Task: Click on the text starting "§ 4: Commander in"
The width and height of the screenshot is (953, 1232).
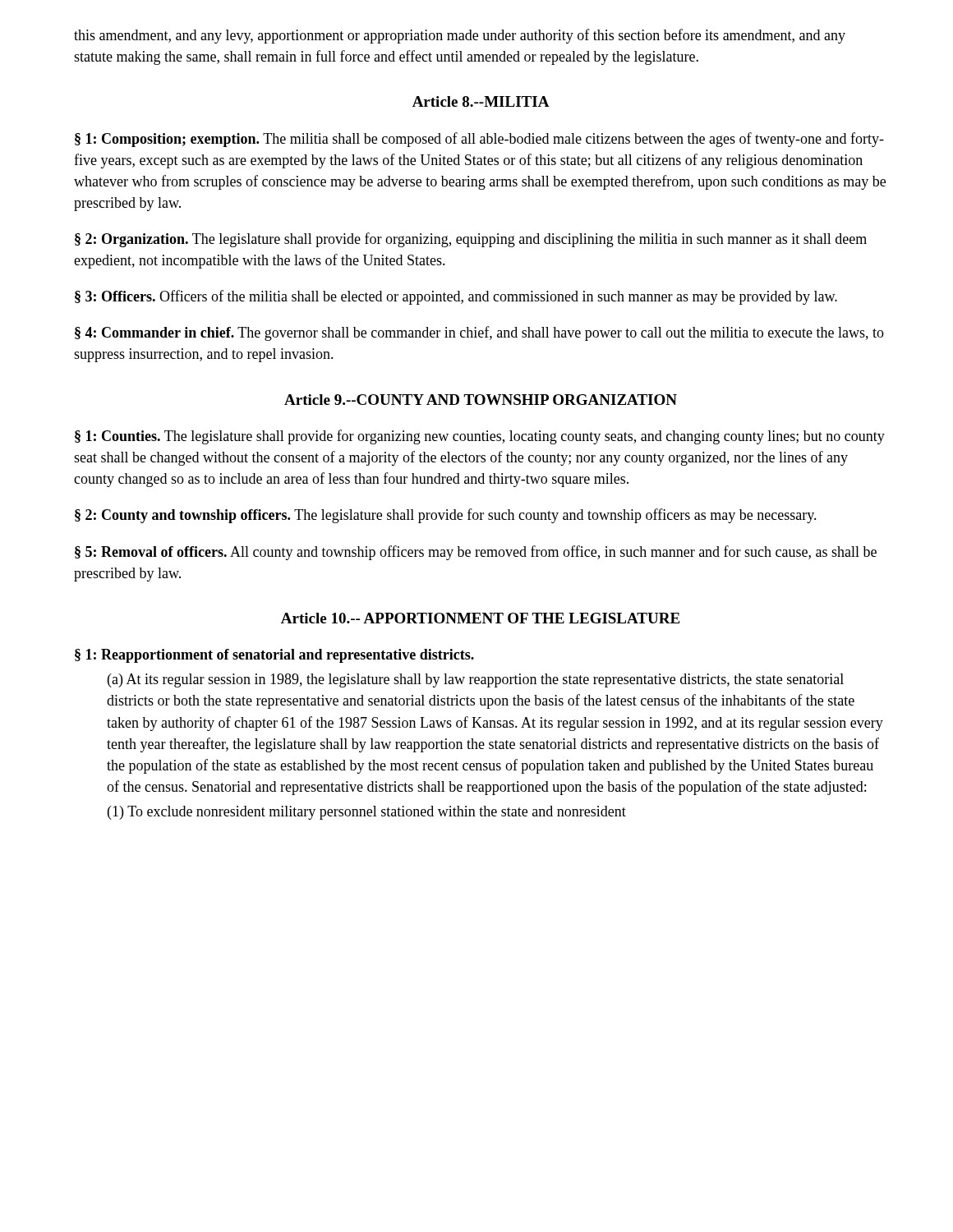Action: 479,344
